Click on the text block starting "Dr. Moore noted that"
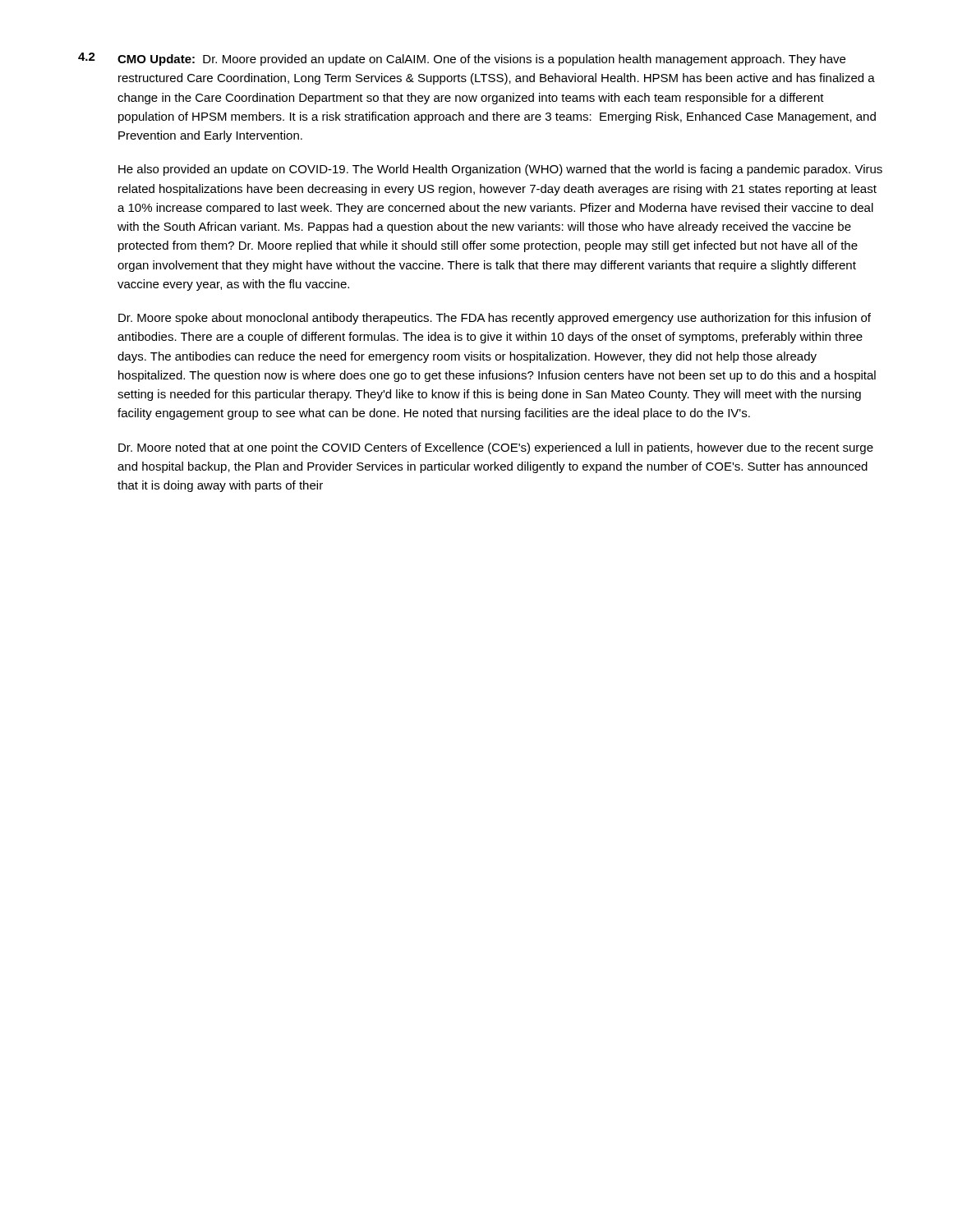This screenshot has height=1232, width=953. point(495,466)
